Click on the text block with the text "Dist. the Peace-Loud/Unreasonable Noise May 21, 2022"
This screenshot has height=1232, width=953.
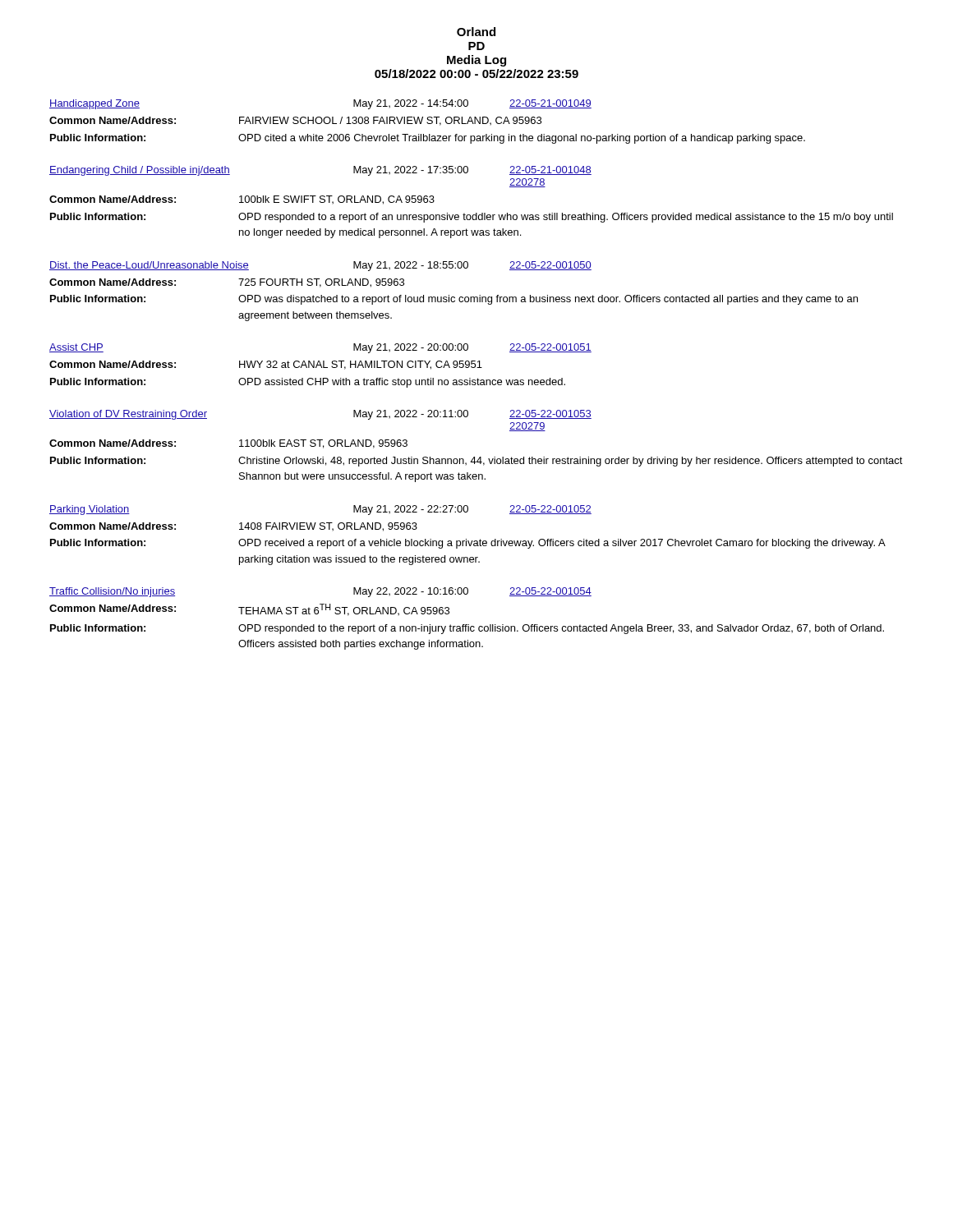[476, 291]
